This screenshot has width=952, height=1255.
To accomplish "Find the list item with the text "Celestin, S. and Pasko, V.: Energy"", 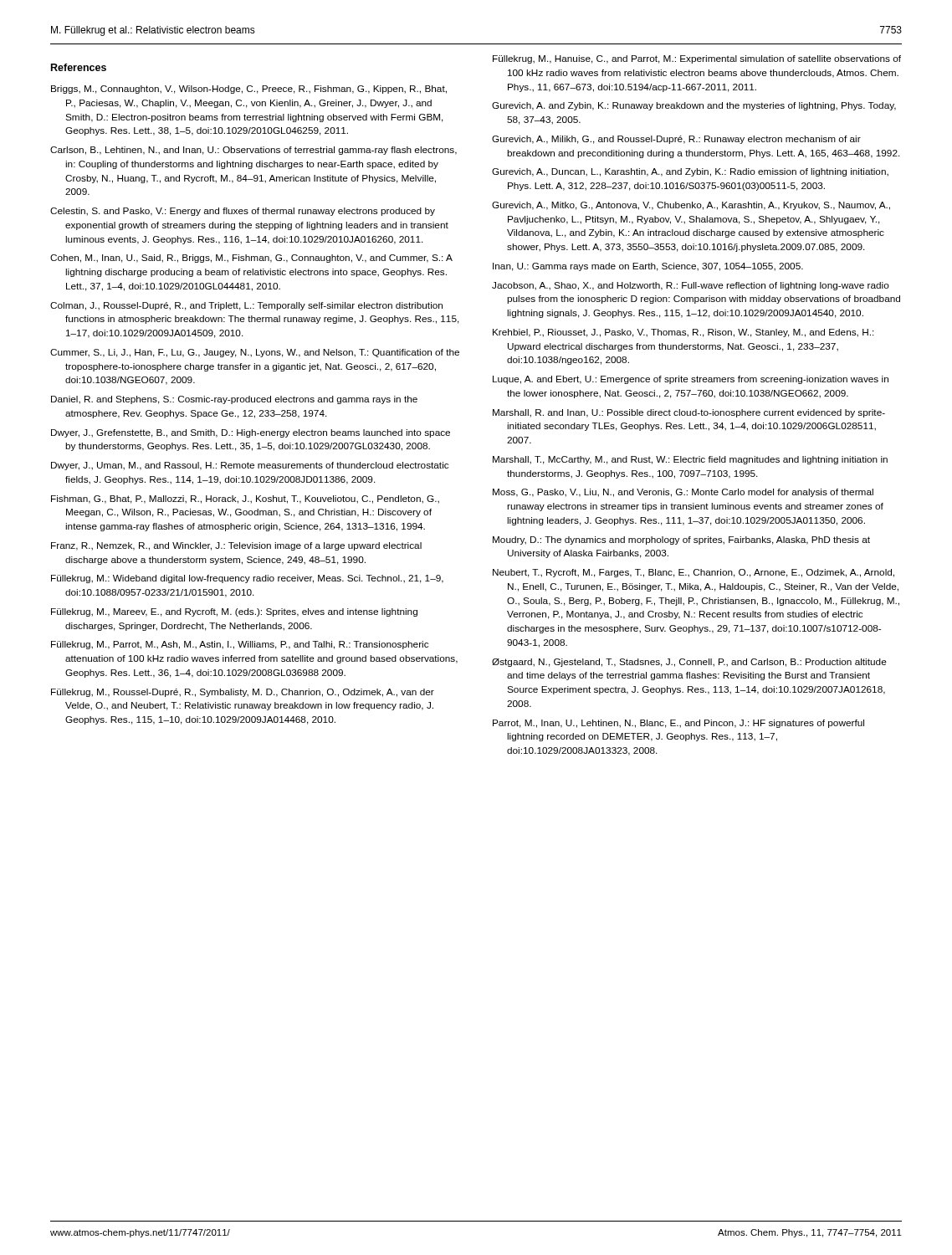I will (x=249, y=225).
